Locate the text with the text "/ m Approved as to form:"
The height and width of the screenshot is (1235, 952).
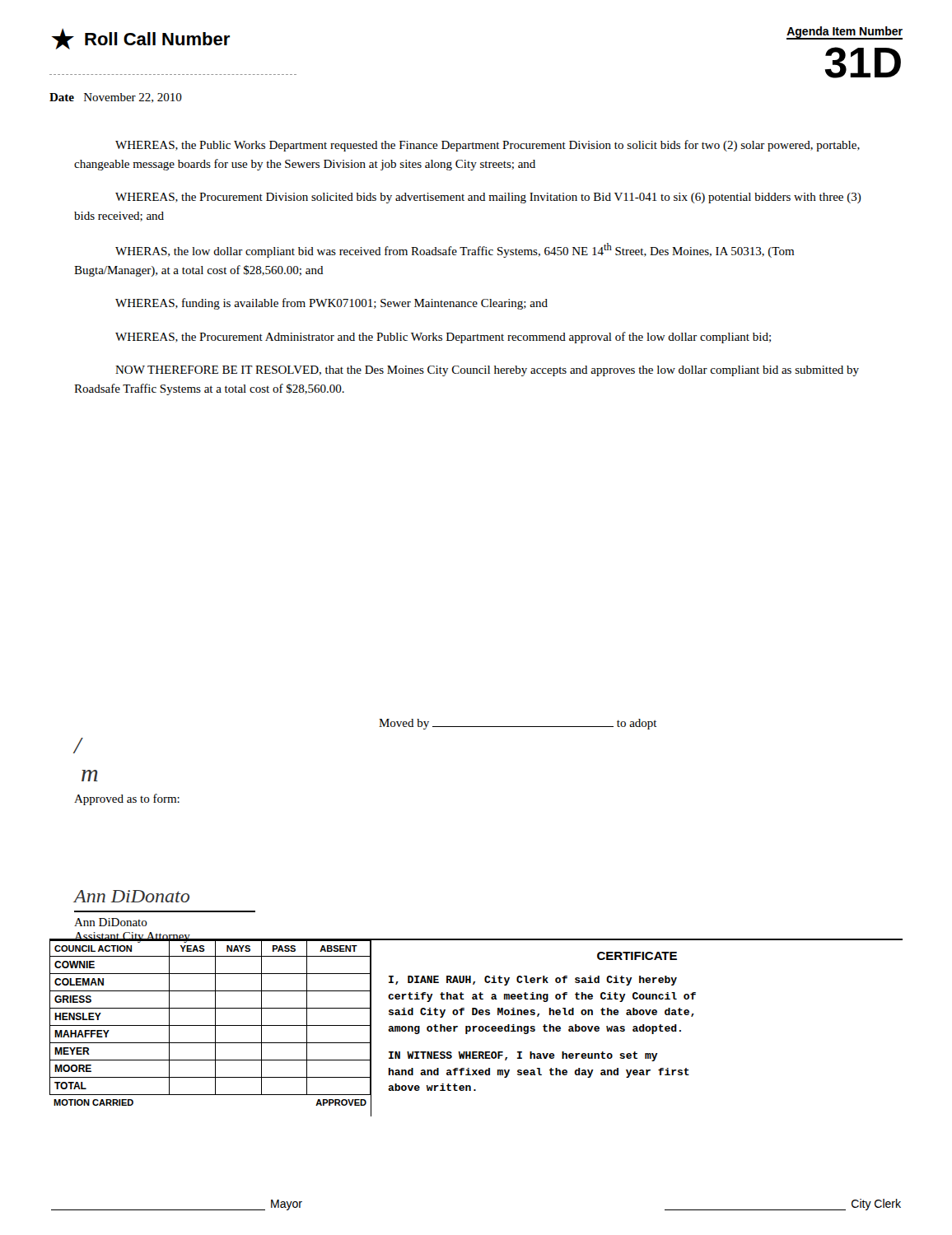(79, 746)
